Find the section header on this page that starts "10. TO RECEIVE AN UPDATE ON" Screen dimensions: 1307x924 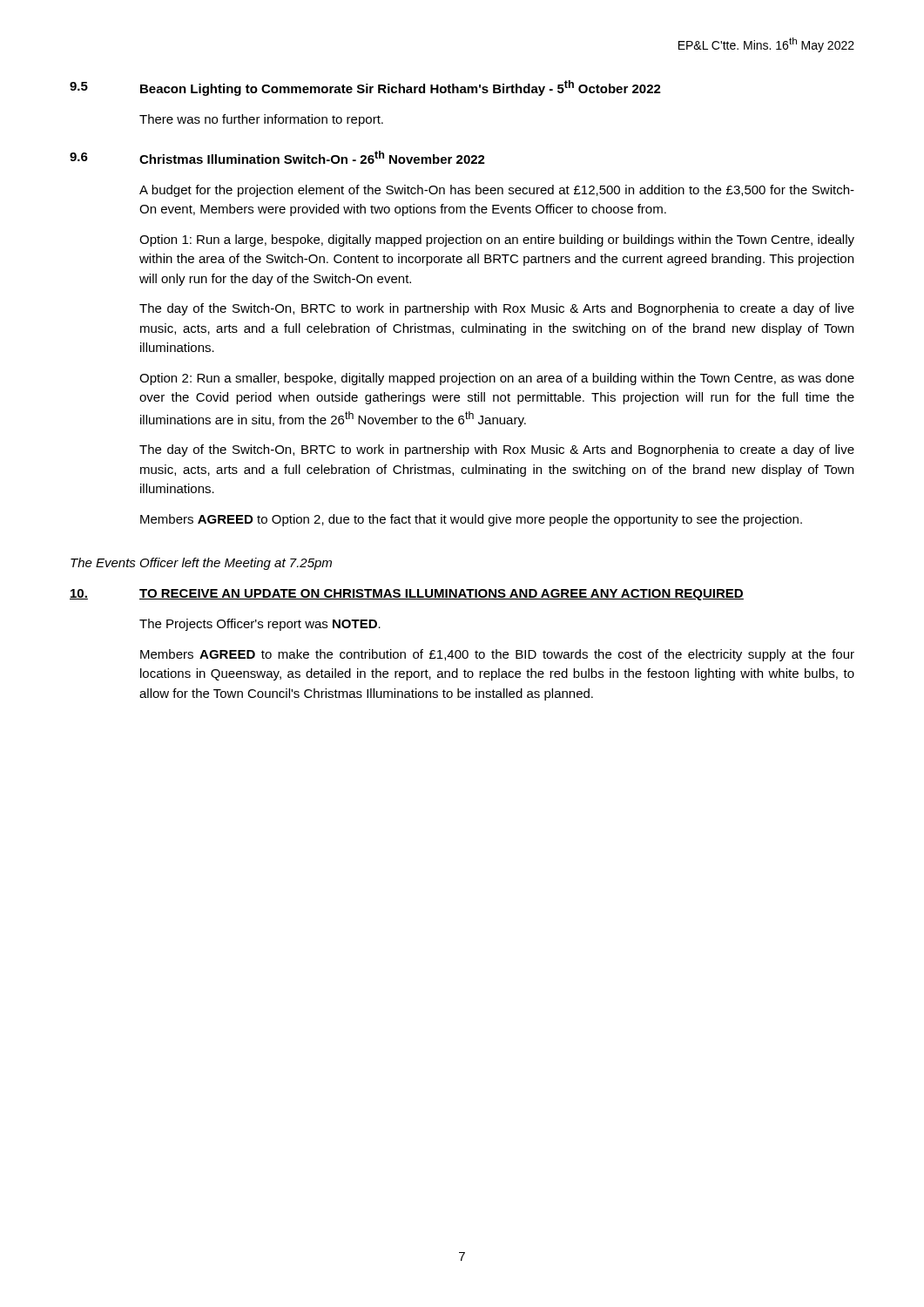pos(462,596)
